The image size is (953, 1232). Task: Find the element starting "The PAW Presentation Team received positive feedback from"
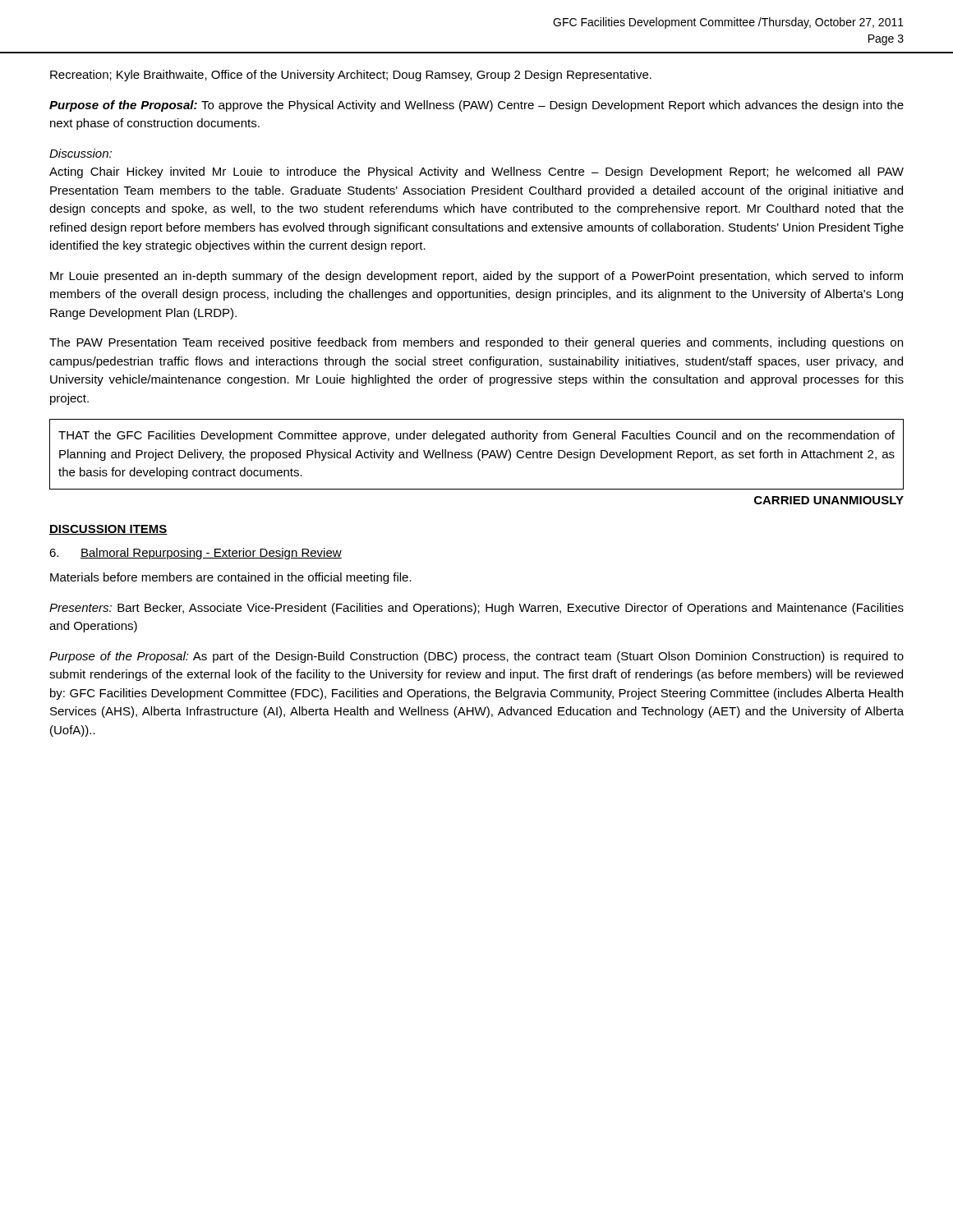(476, 370)
